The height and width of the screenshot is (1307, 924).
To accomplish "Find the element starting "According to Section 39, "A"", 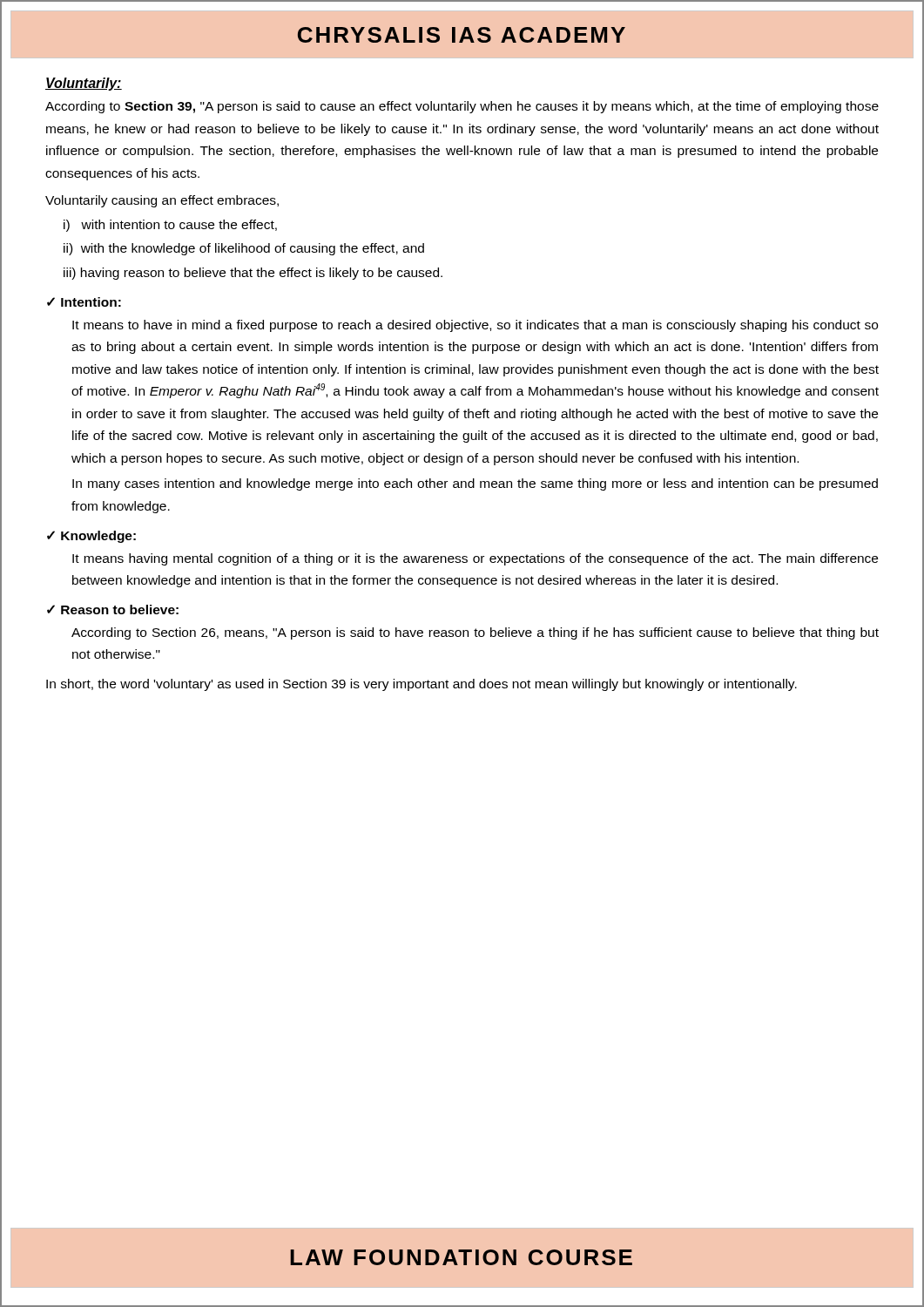I will coord(462,139).
